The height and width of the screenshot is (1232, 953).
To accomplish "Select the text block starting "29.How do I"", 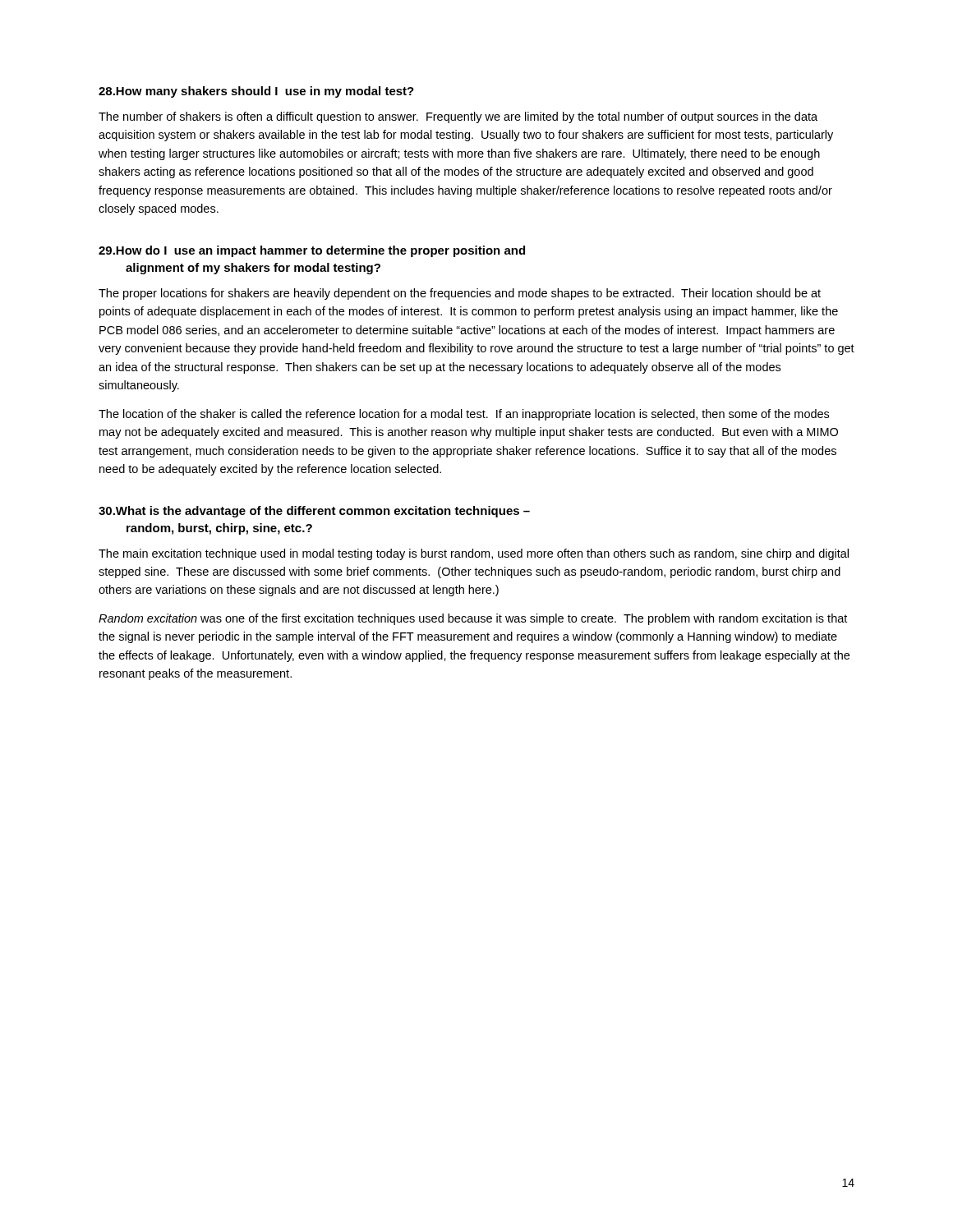I will point(312,259).
